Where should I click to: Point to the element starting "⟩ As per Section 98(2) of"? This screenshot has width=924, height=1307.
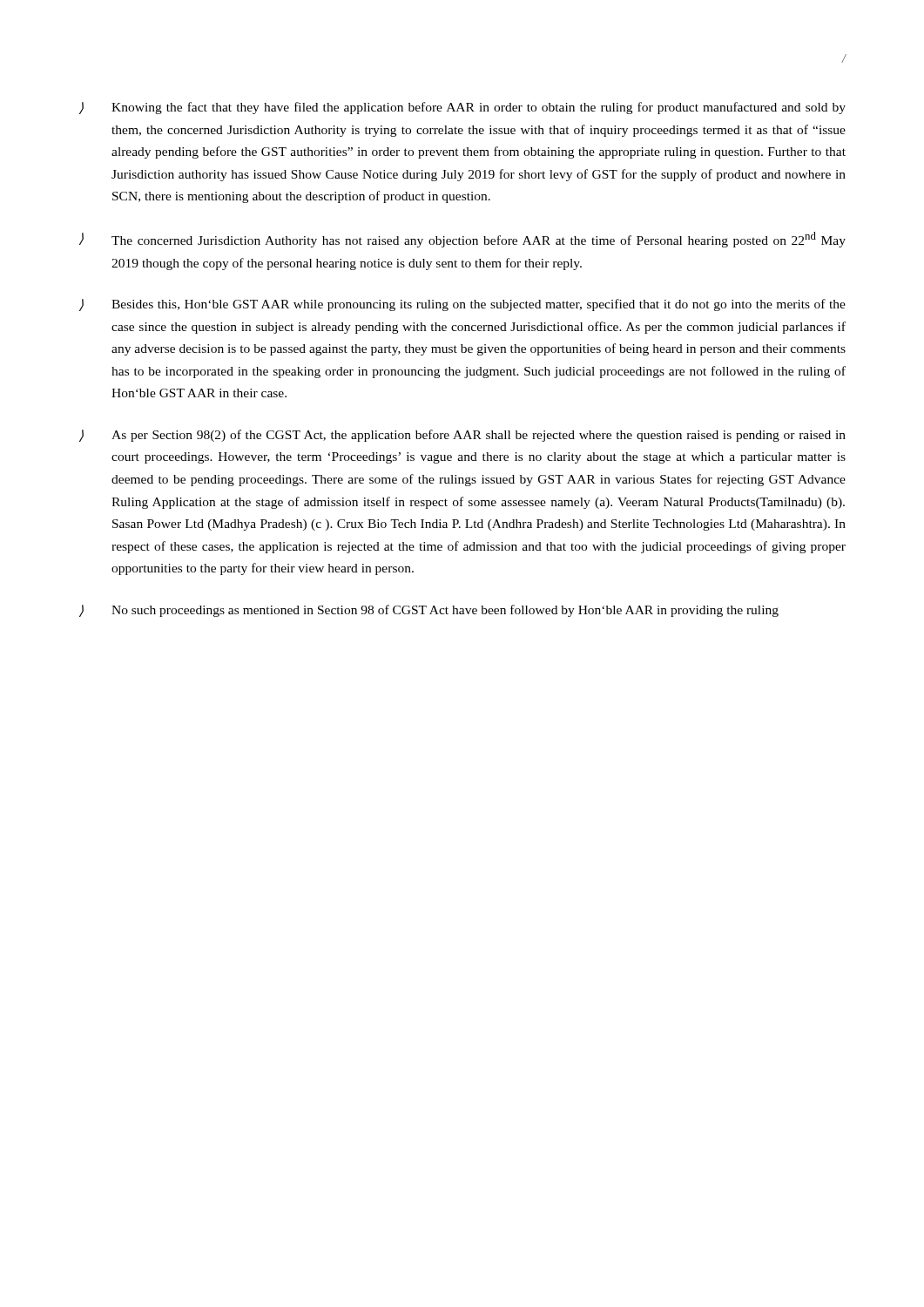click(x=462, y=501)
